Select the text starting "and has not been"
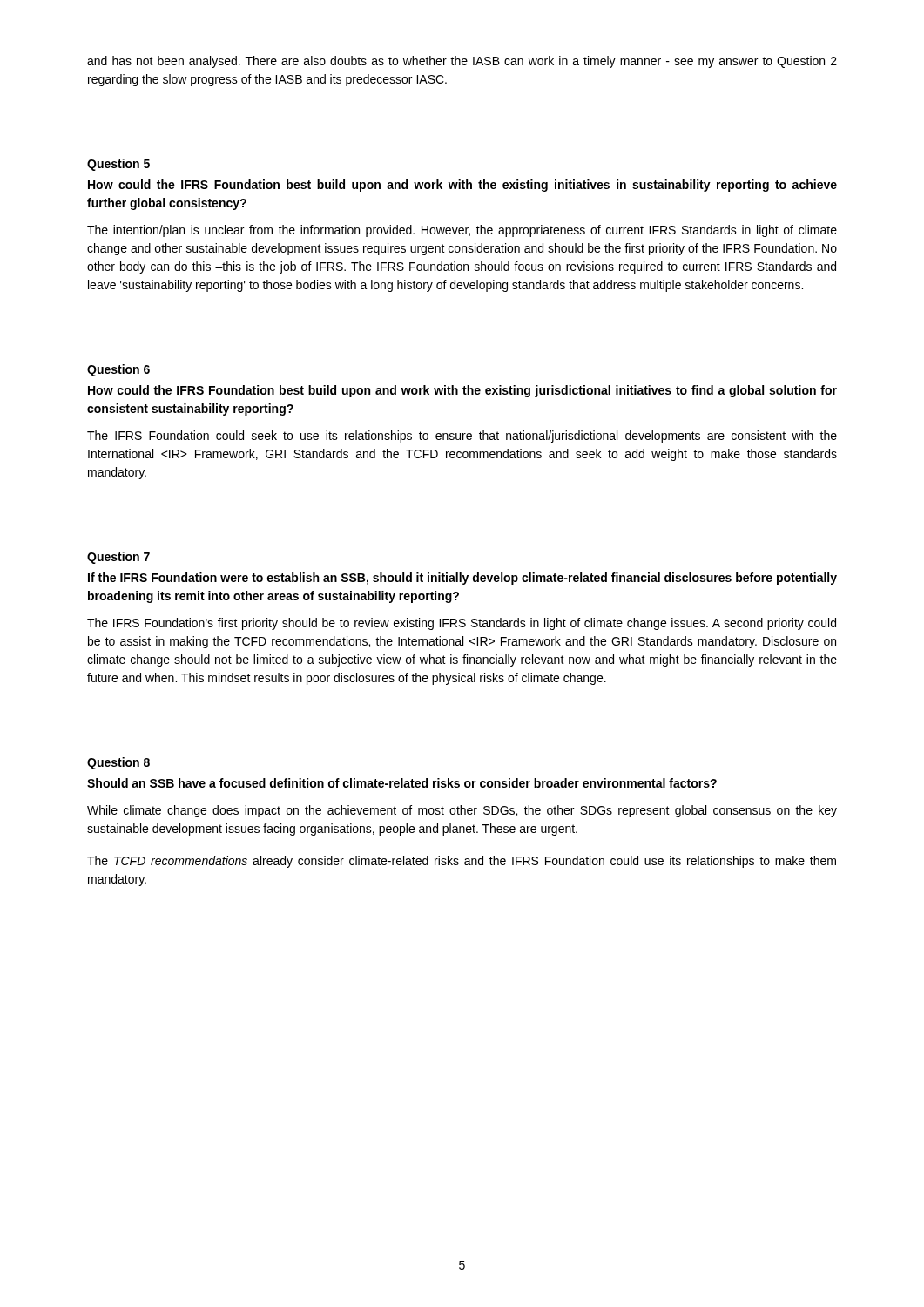924x1307 pixels. 462,70
